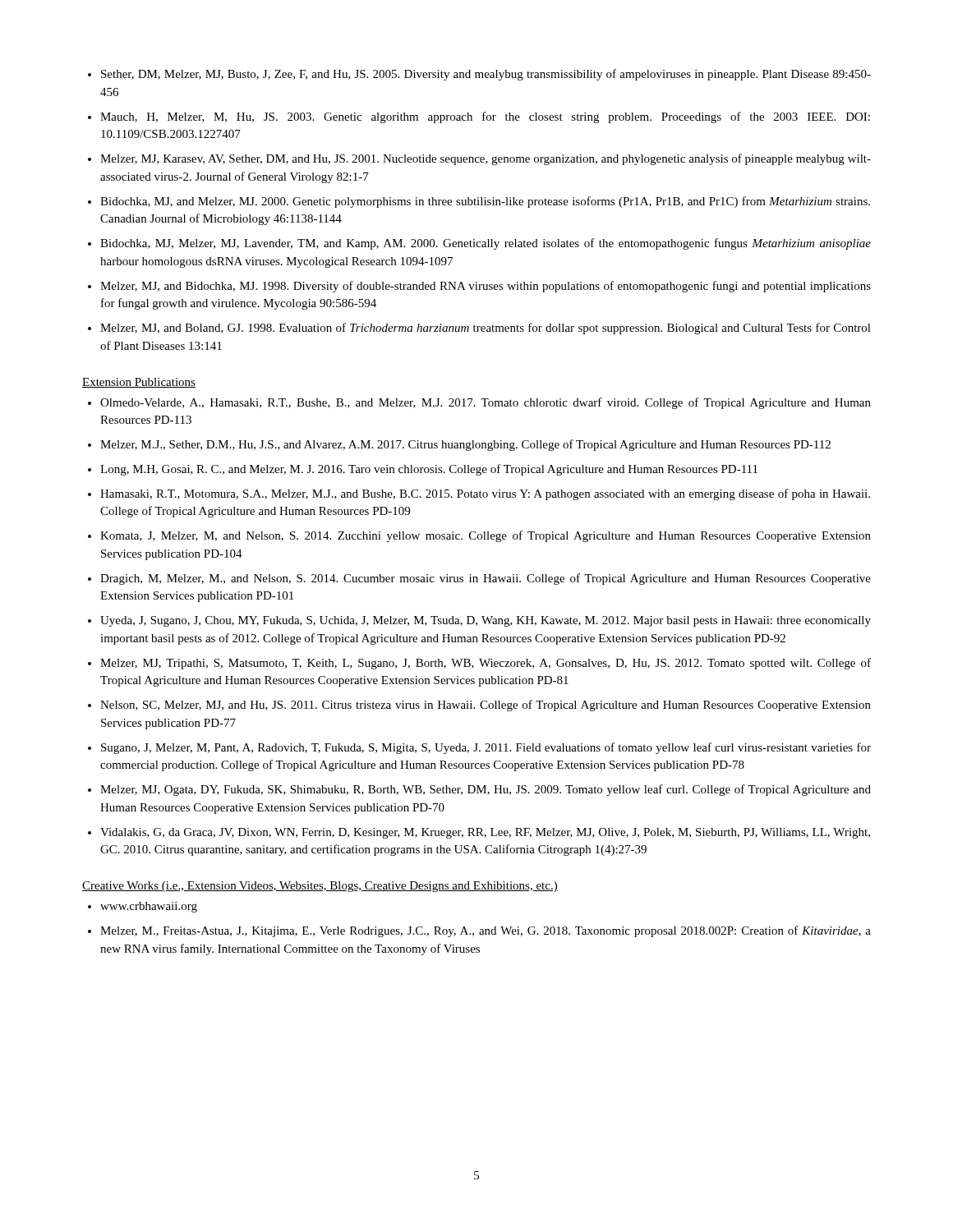The height and width of the screenshot is (1232, 953).
Task: Select the text starting "Bidochka, MJ, and Melzer, MJ. 2000."
Action: point(486,210)
